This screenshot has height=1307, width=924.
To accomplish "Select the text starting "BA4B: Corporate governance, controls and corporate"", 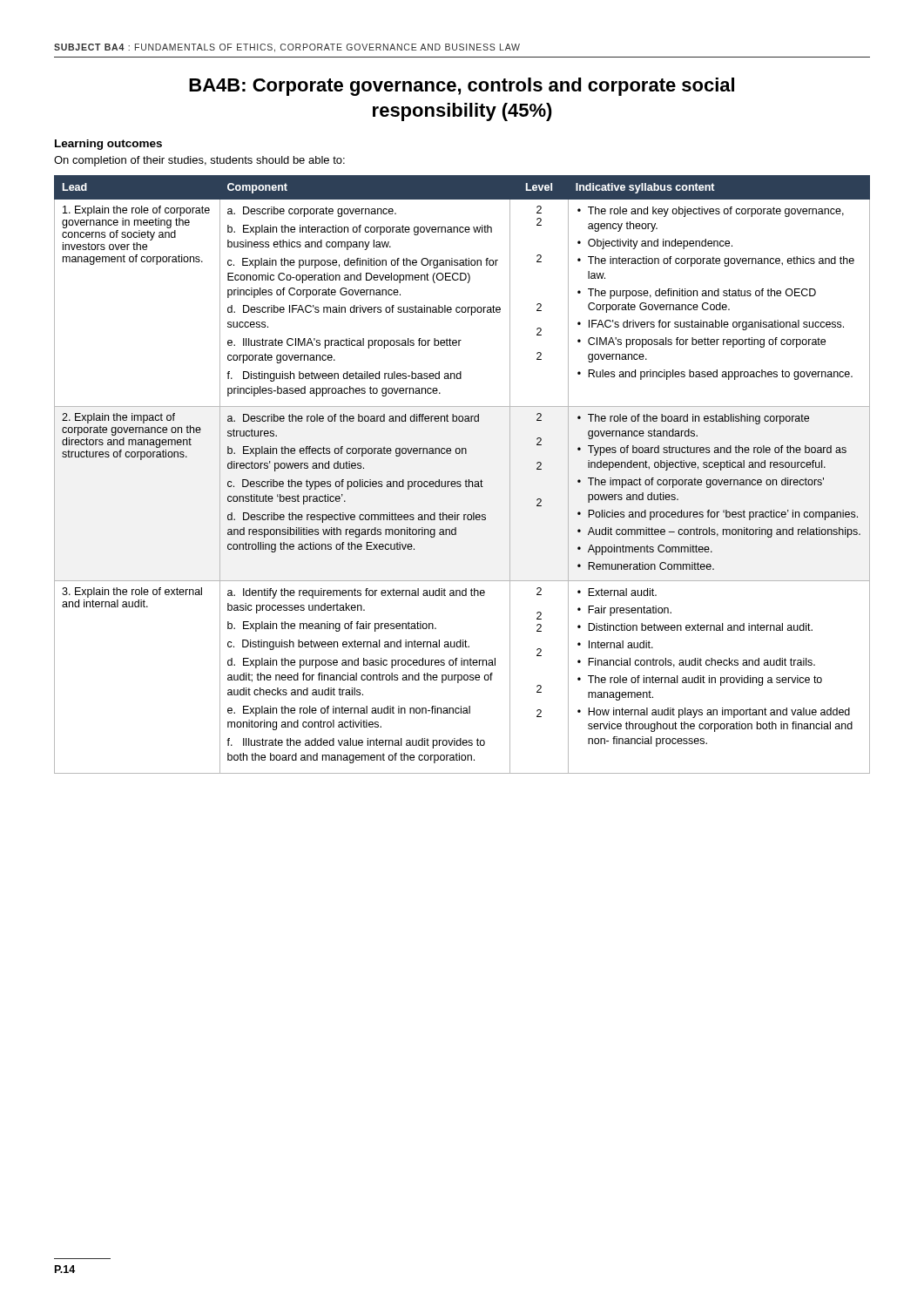I will (462, 97).
